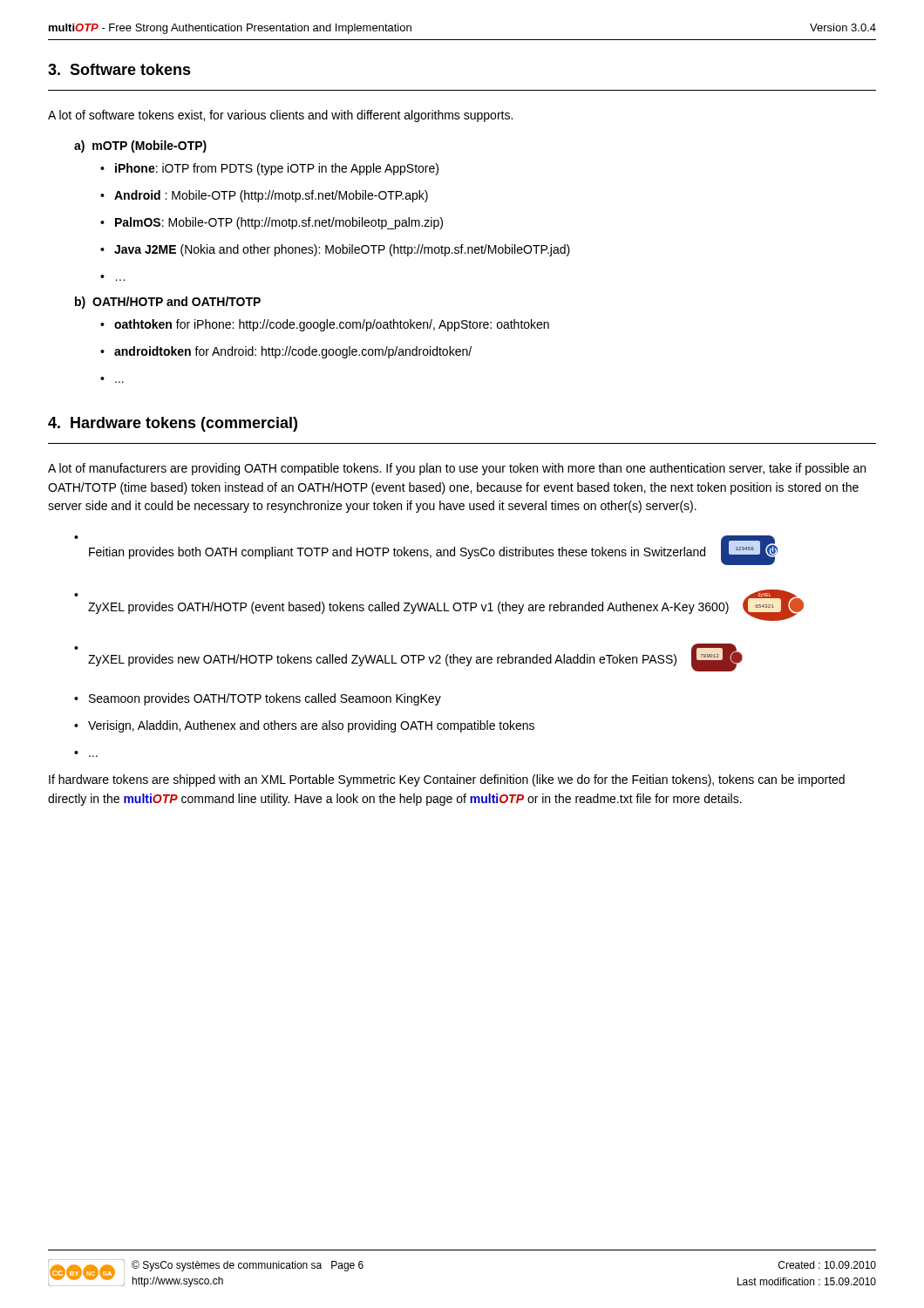Locate the list item containing "Feitian provides both"
This screenshot has height=1308, width=924.
point(475,553)
